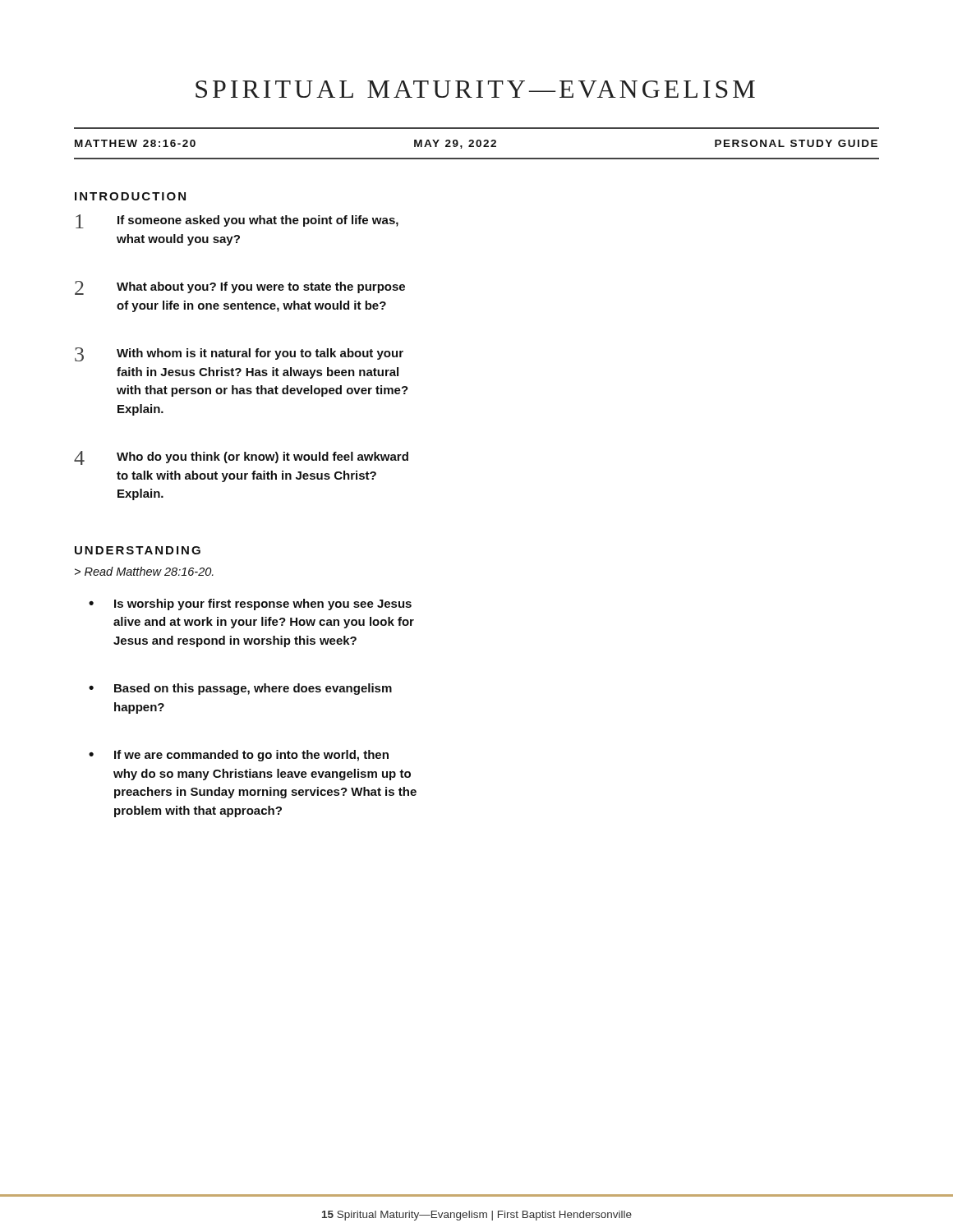Select the title

point(476,89)
